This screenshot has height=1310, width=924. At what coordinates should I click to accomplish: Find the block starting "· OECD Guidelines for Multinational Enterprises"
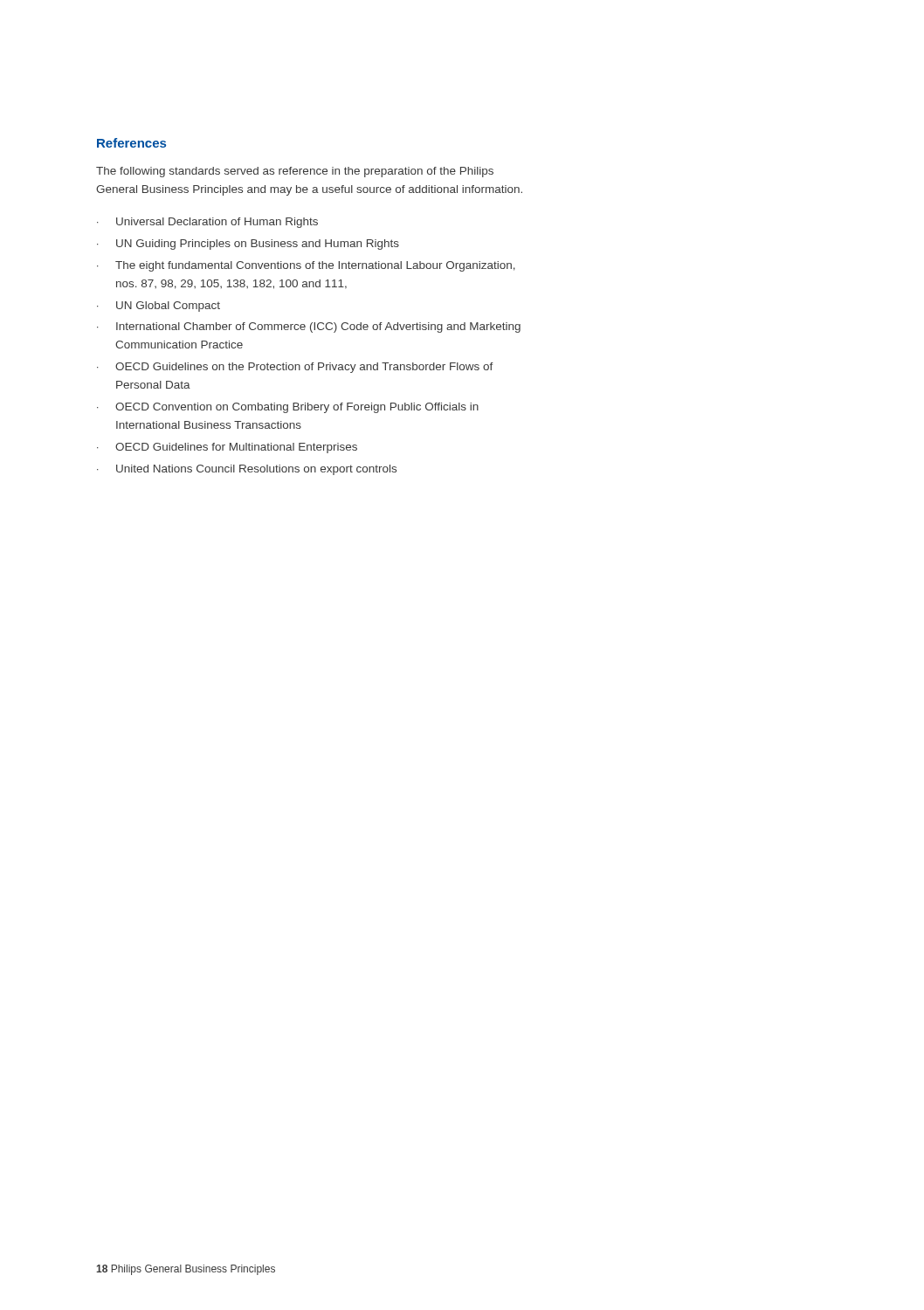pos(314,448)
